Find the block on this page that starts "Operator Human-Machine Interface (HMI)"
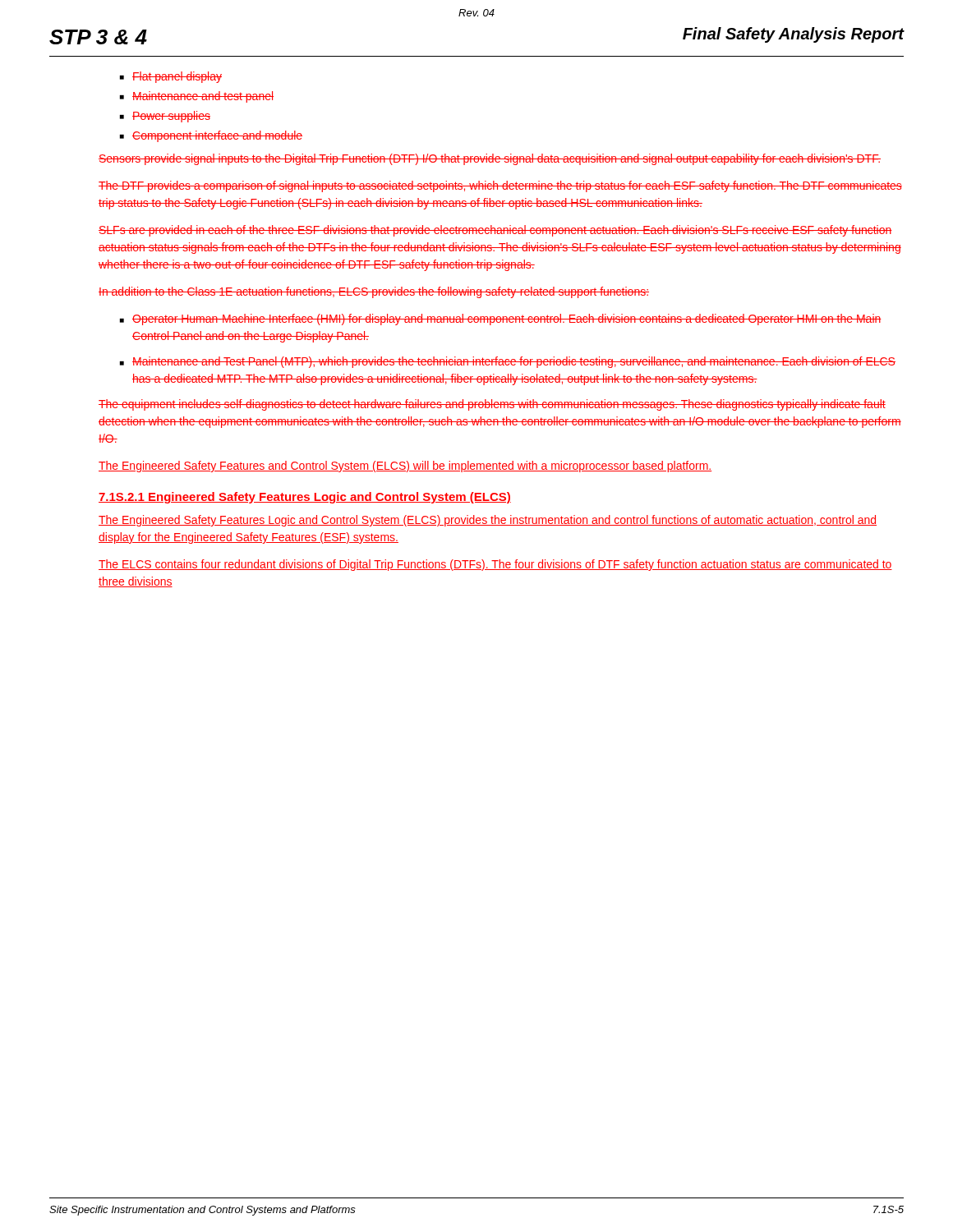This screenshot has height=1232, width=953. click(x=518, y=328)
